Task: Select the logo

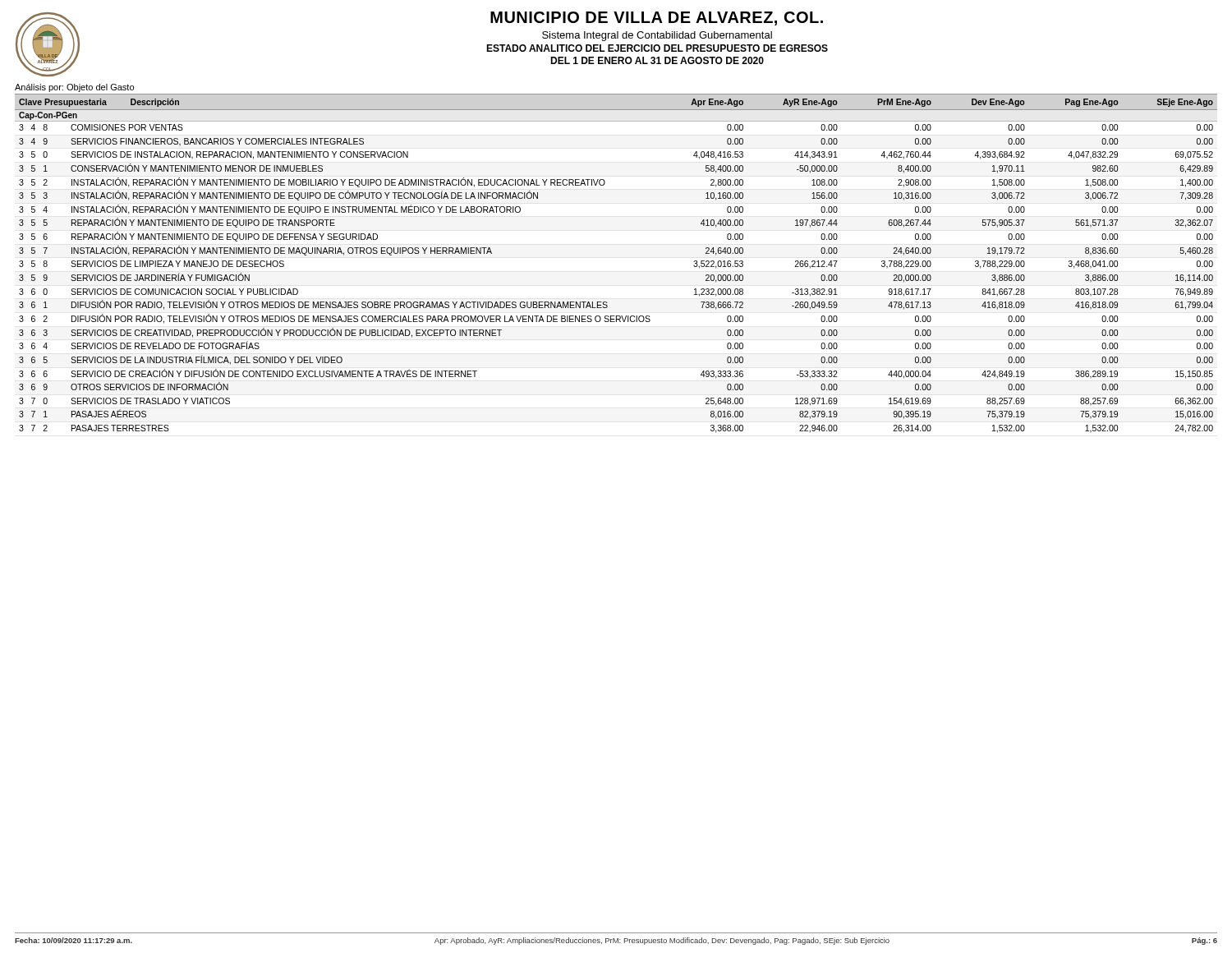Action: coord(52,45)
